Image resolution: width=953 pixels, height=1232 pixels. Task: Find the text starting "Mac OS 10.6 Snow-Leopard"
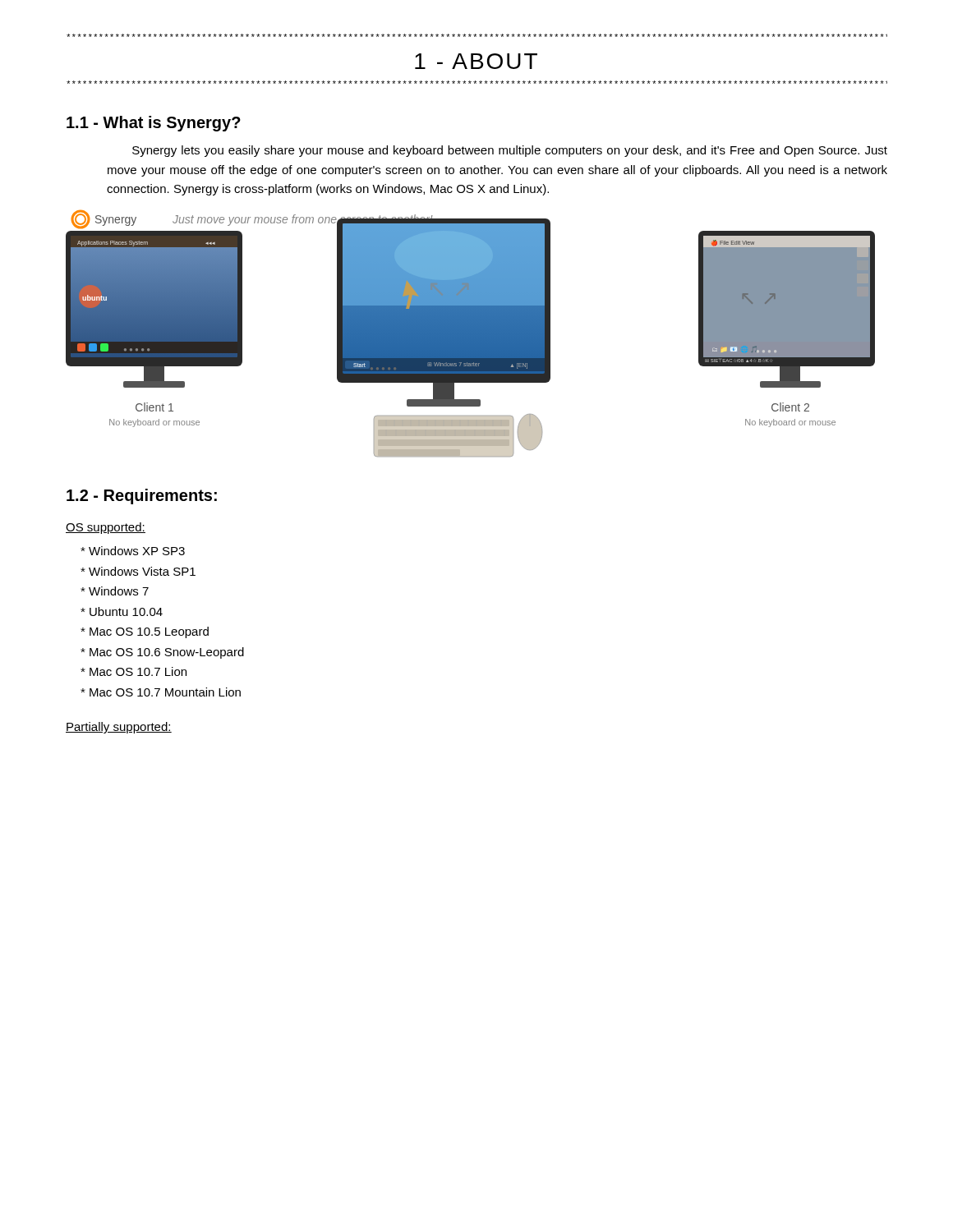pyautogui.click(x=162, y=651)
